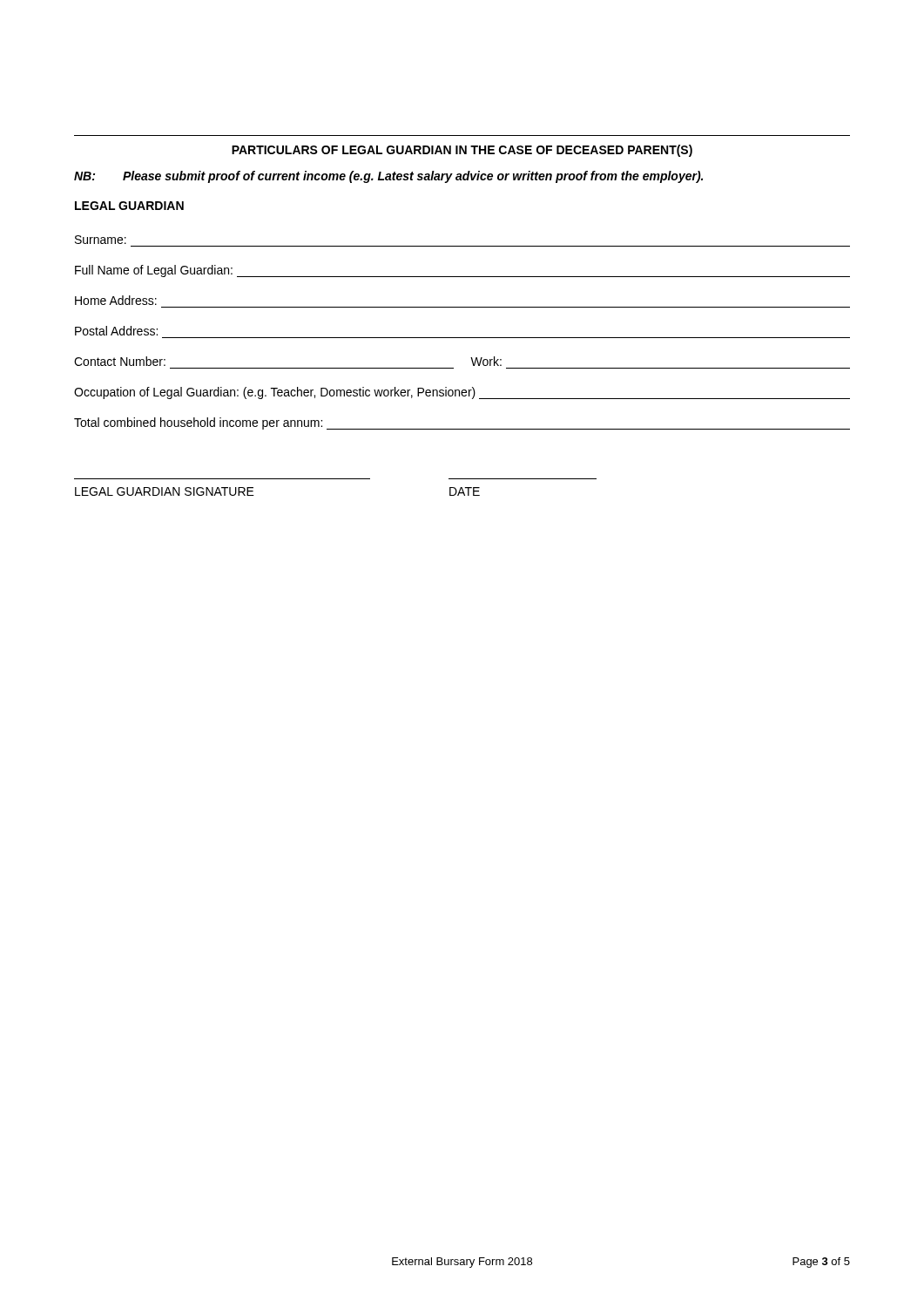Image resolution: width=924 pixels, height=1307 pixels.
Task: Find "Contact Number: Work:" on this page
Action: click(x=462, y=361)
